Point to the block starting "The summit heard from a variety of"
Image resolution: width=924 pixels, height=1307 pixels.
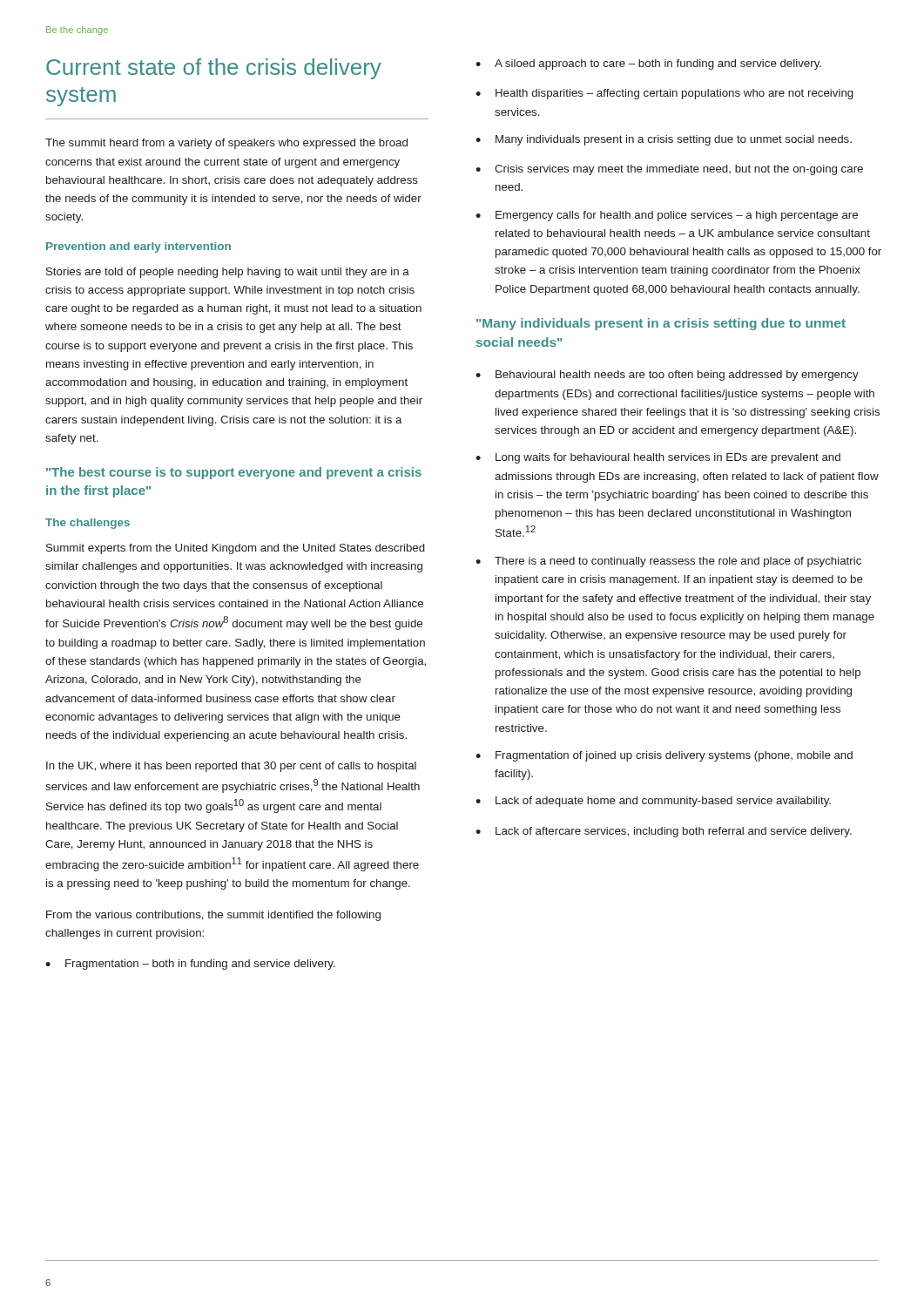[x=233, y=180]
